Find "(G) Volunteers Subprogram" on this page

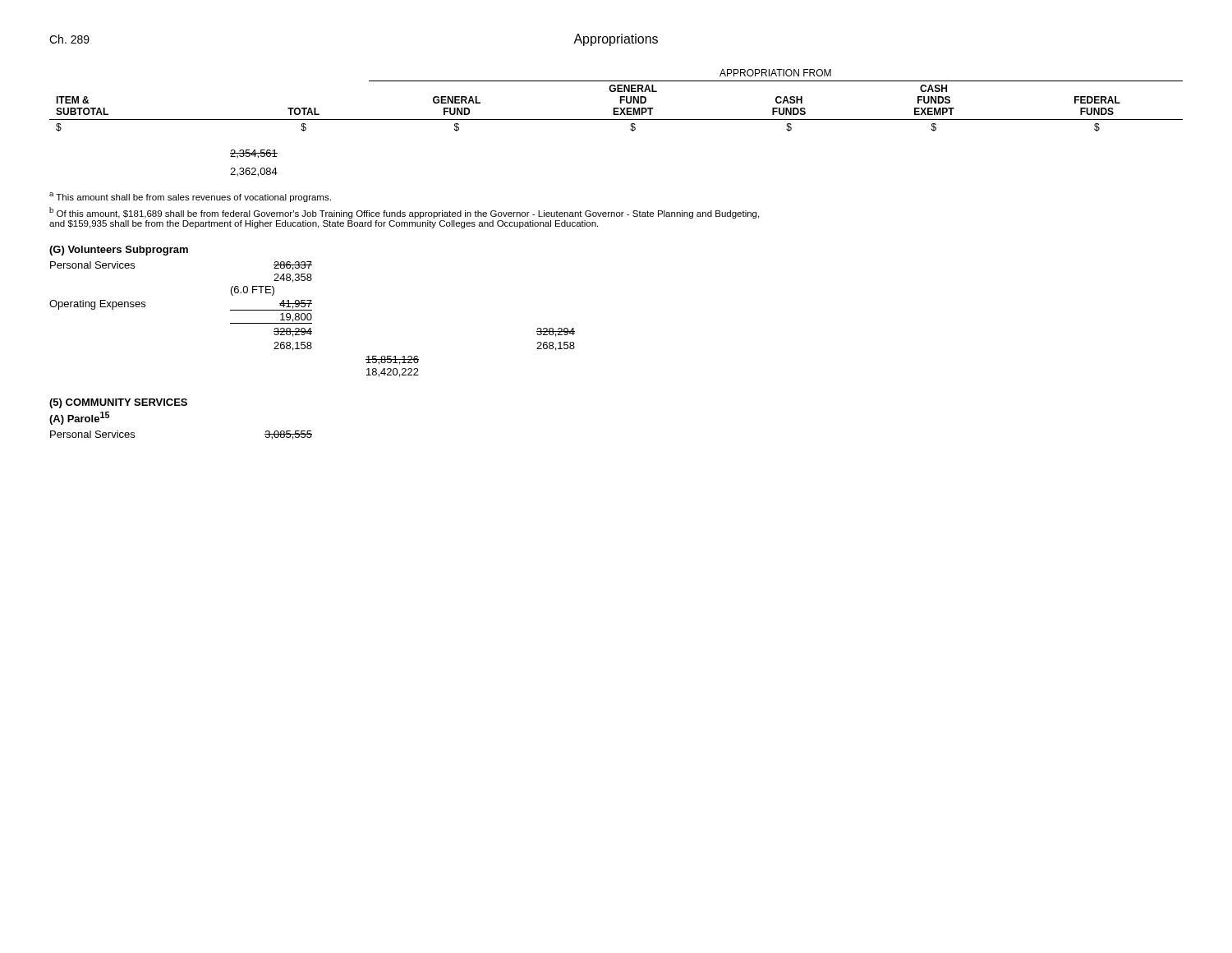119,249
